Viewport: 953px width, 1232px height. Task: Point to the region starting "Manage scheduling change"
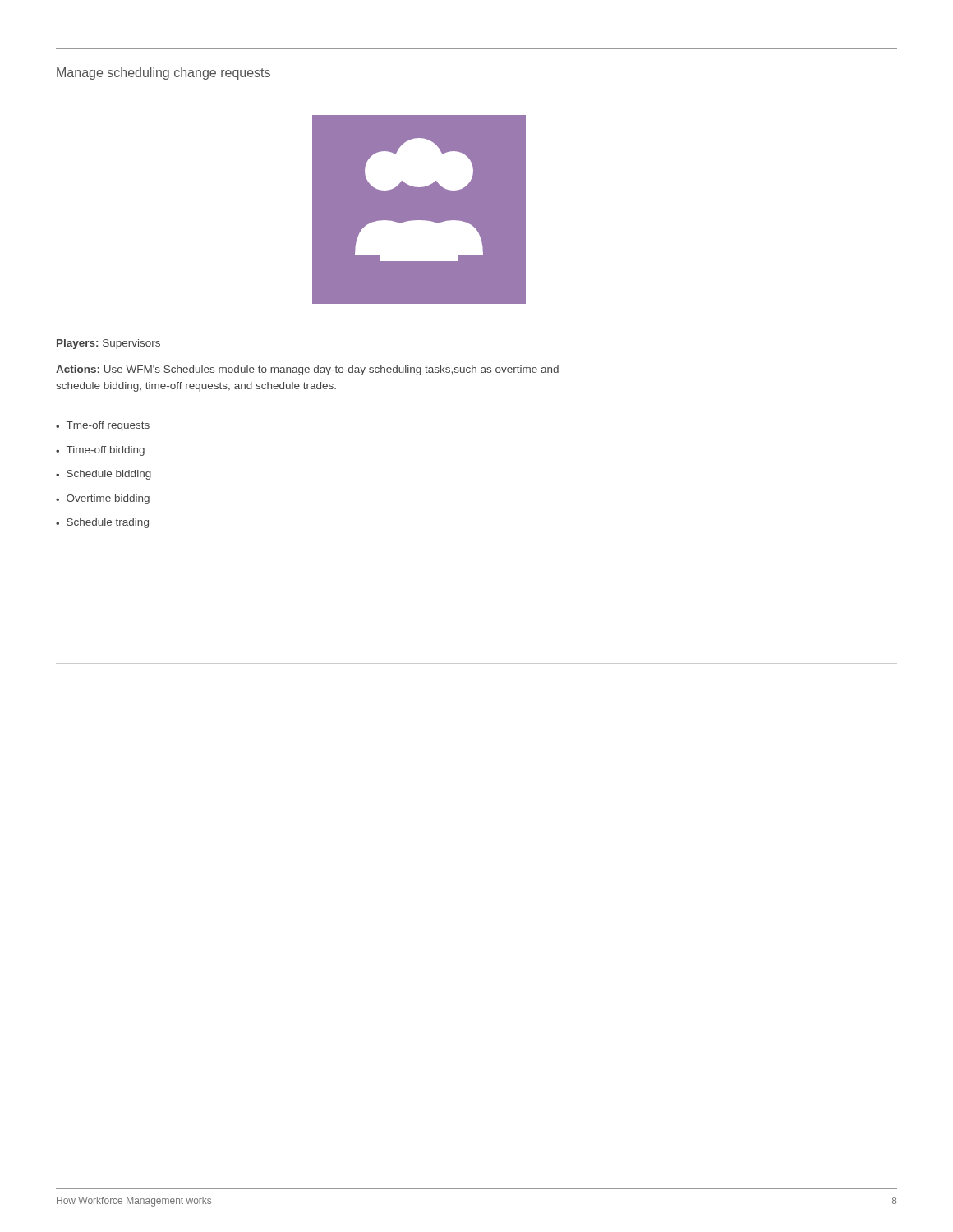coord(163,73)
